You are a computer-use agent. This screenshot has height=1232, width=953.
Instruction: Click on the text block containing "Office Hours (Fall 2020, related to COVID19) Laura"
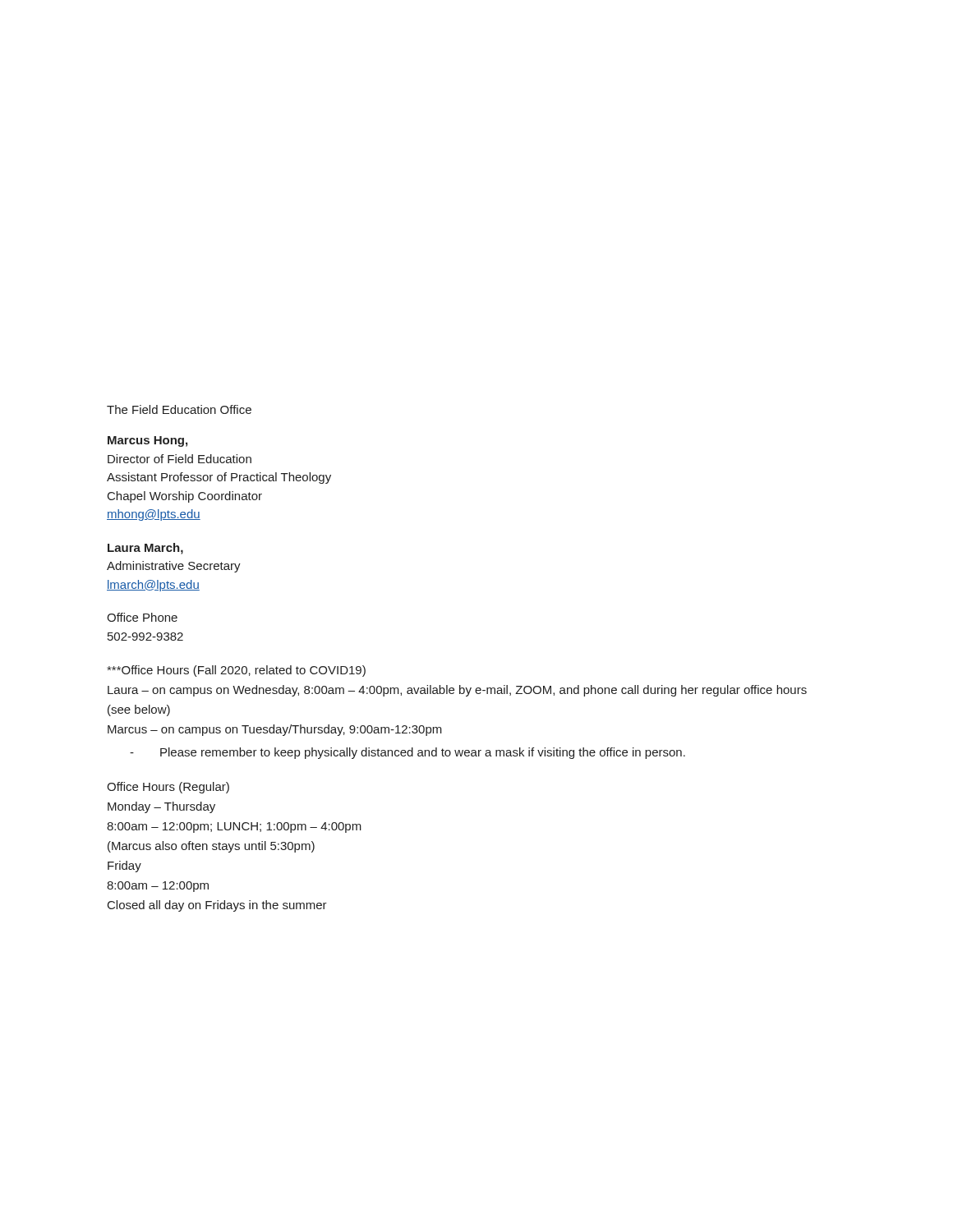click(x=457, y=699)
